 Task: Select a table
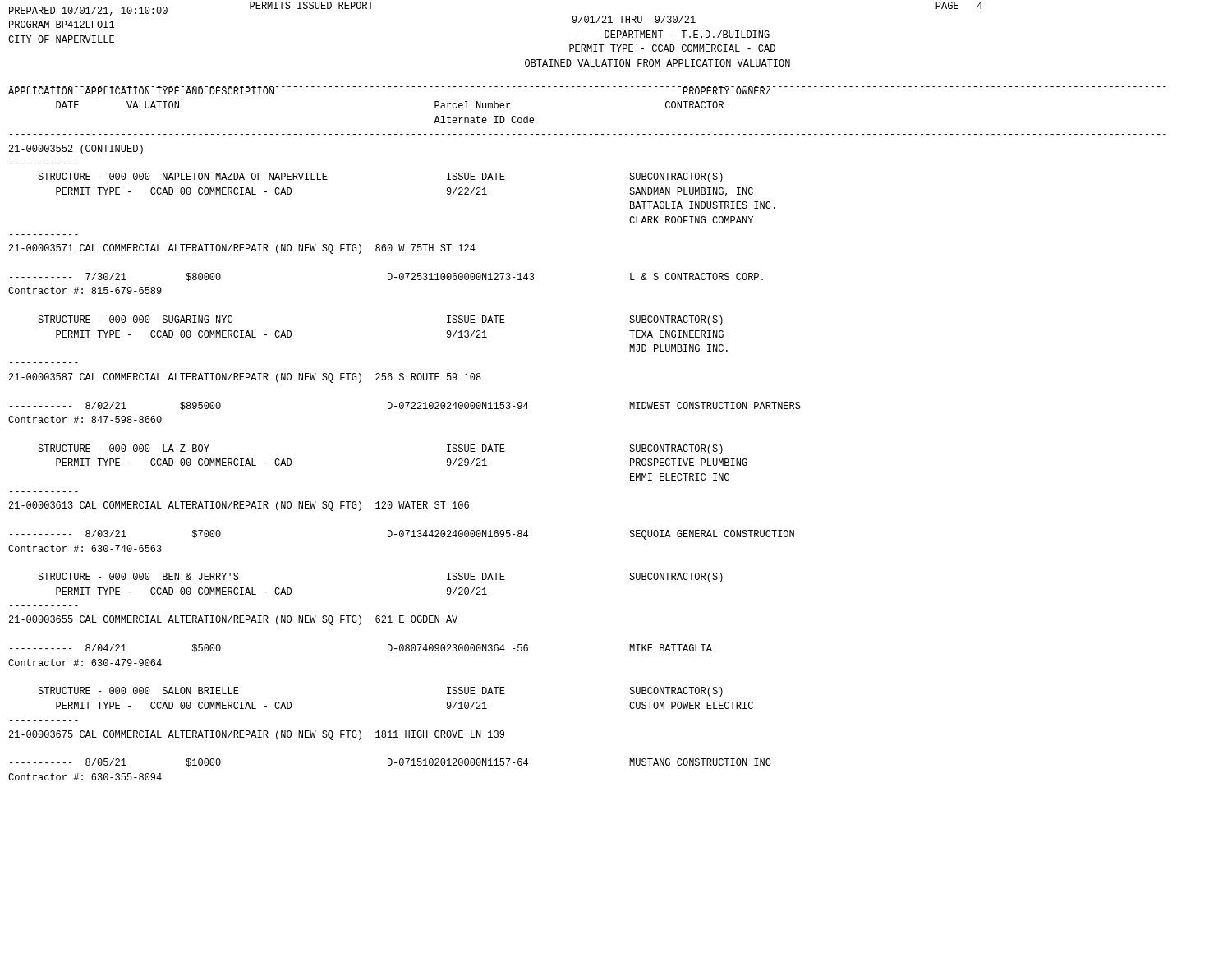point(616,436)
